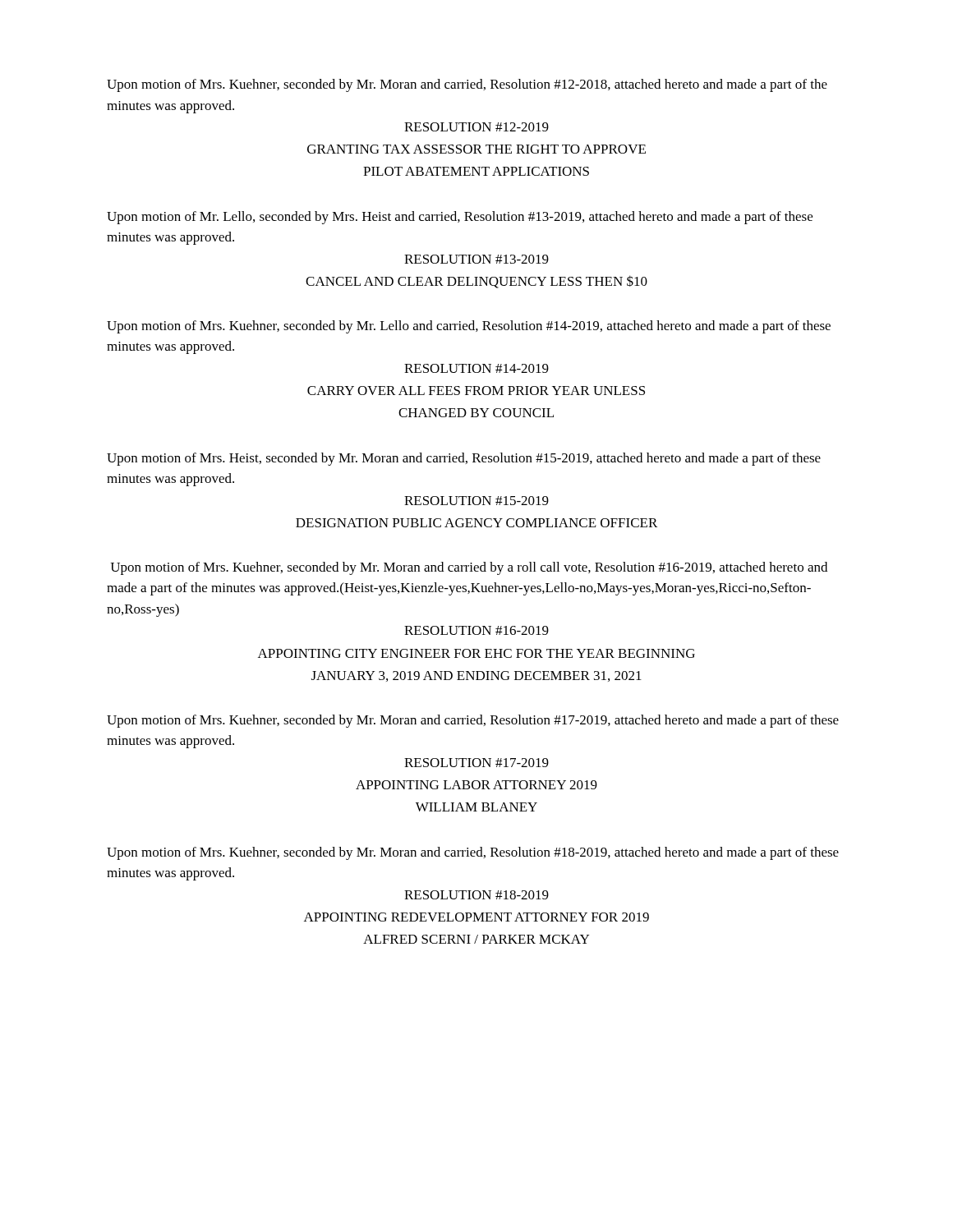The image size is (953, 1232).
Task: Find the section header on this page that starts "RESOLUTION #18-2019 APPOINTING REDEVELOPMENT ATTORNEY"
Action: [x=476, y=917]
